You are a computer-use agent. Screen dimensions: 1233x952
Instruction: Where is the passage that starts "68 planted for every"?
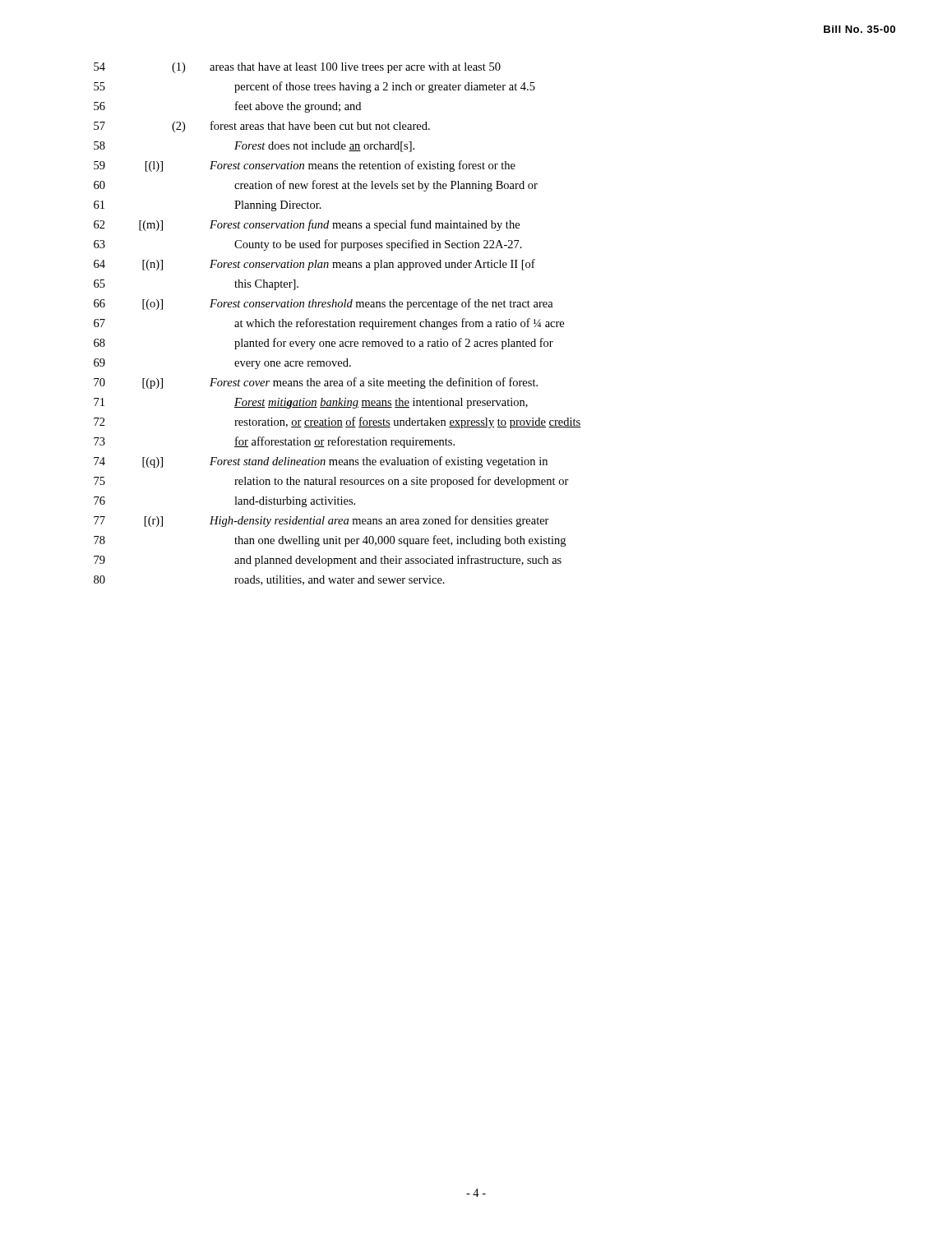tap(481, 343)
